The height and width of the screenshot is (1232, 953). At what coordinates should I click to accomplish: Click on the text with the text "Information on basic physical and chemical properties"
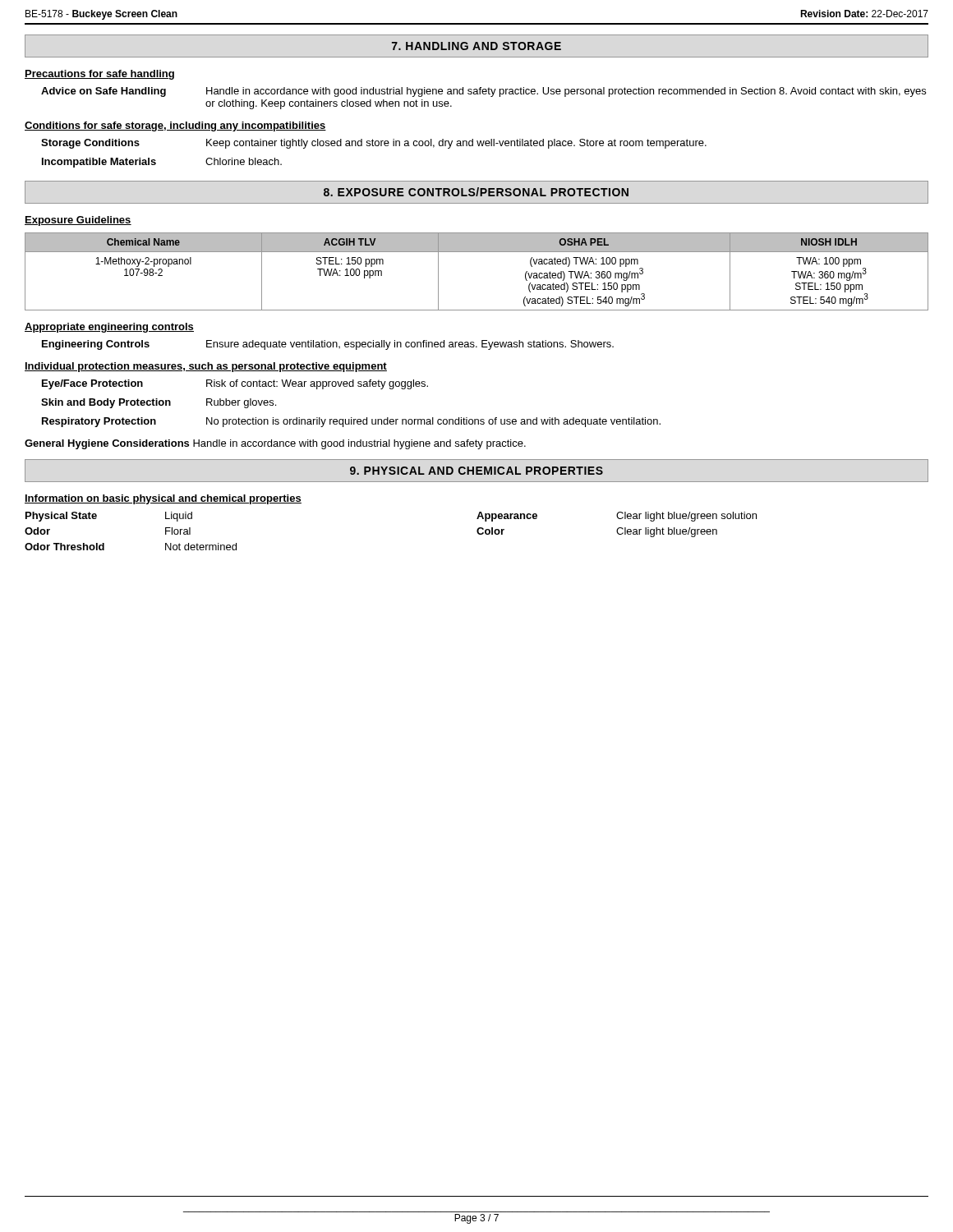[163, 498]
